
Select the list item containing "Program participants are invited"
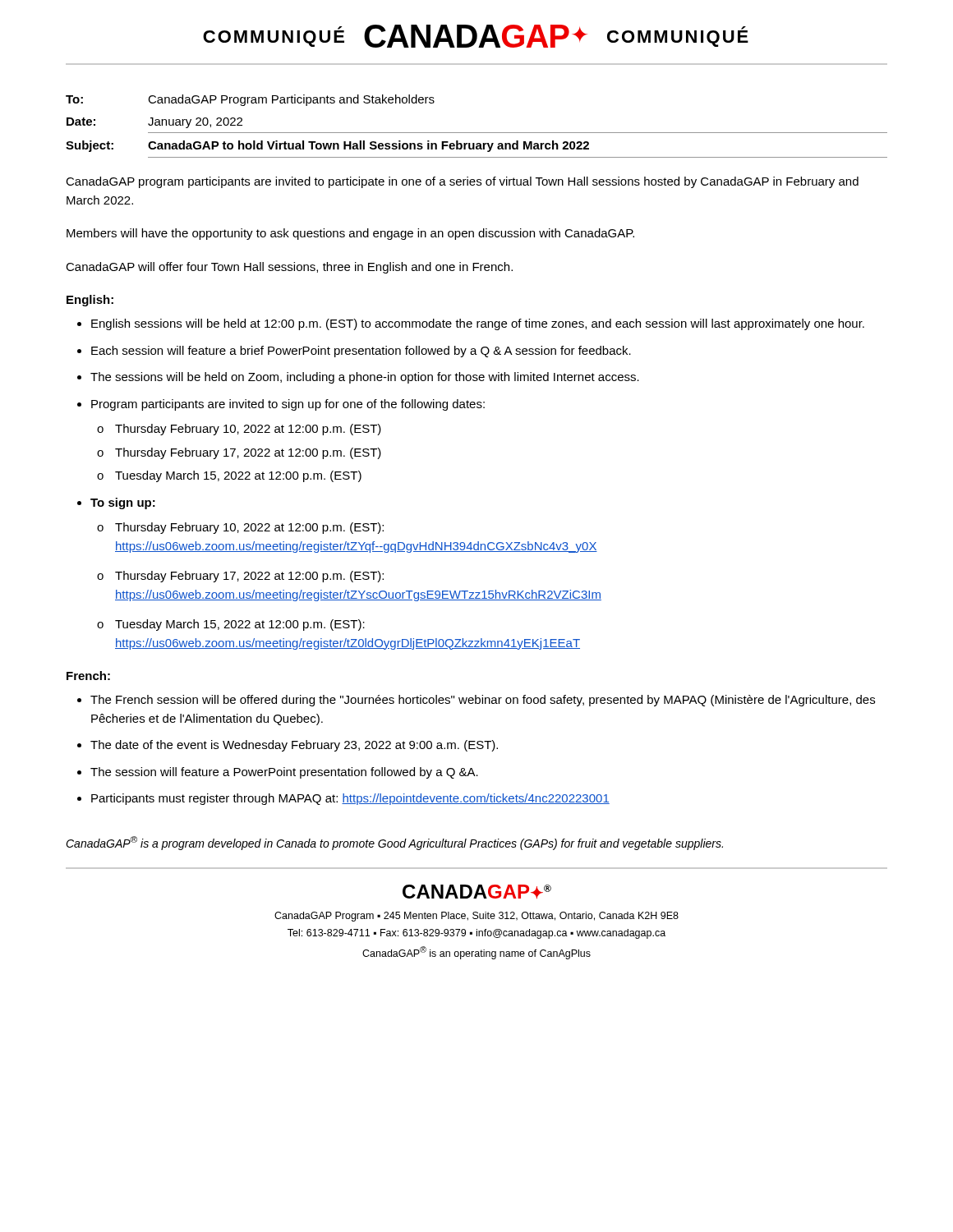(288, 405)
